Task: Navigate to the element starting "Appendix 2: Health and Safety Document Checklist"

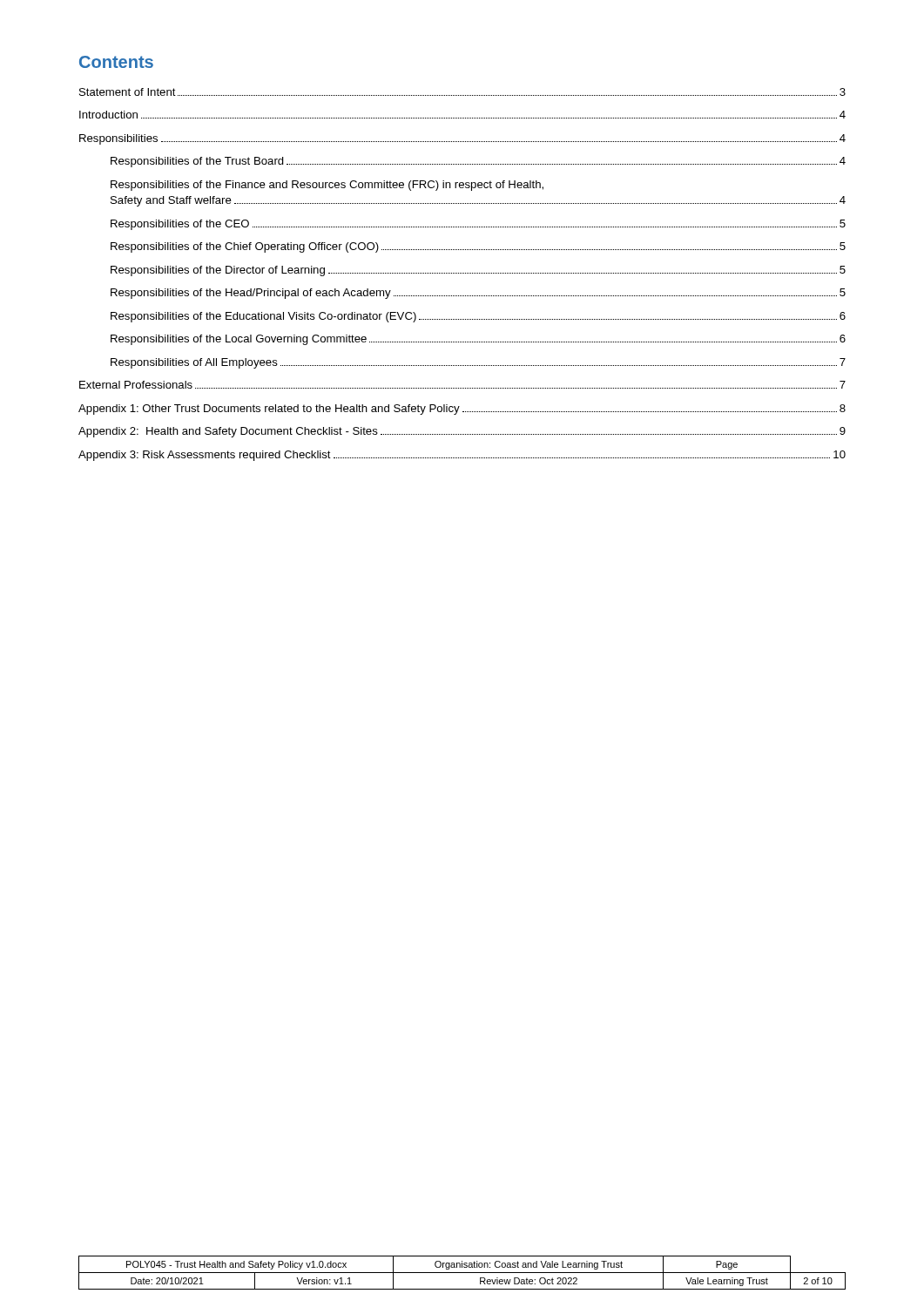Action: click(462, 432)
